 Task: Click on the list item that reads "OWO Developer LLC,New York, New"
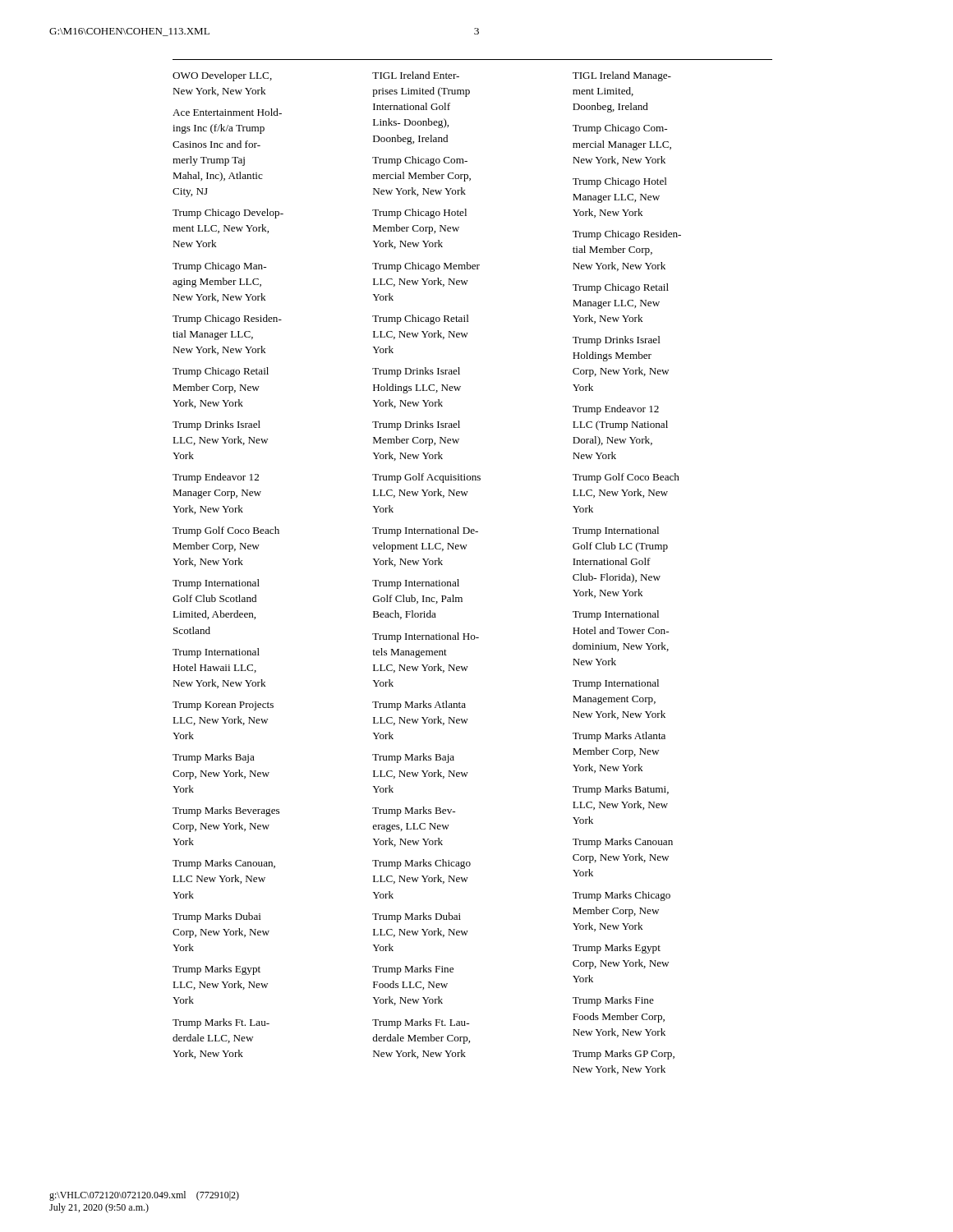point(222,83)
